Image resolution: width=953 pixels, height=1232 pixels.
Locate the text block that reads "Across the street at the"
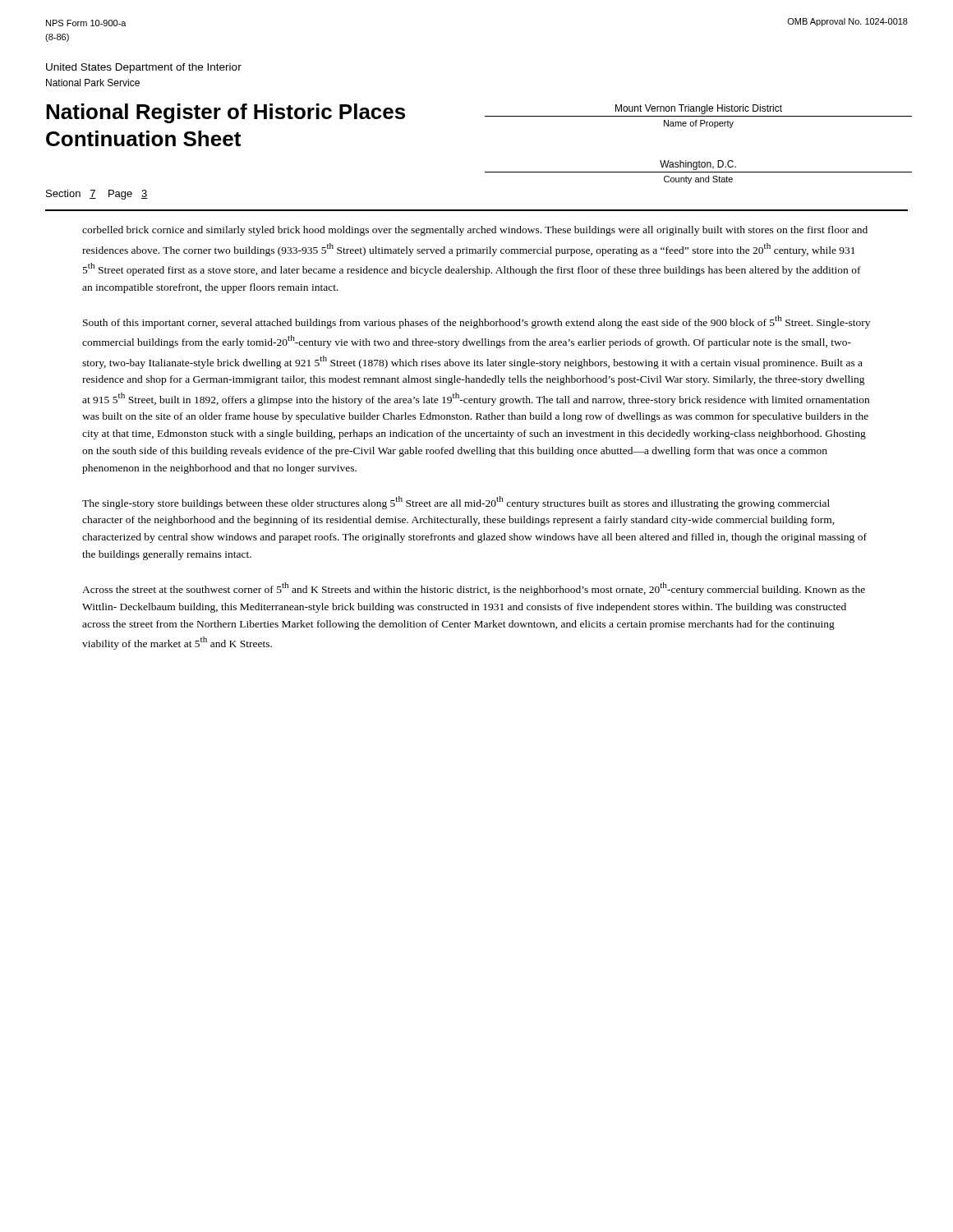coord(474,615)
